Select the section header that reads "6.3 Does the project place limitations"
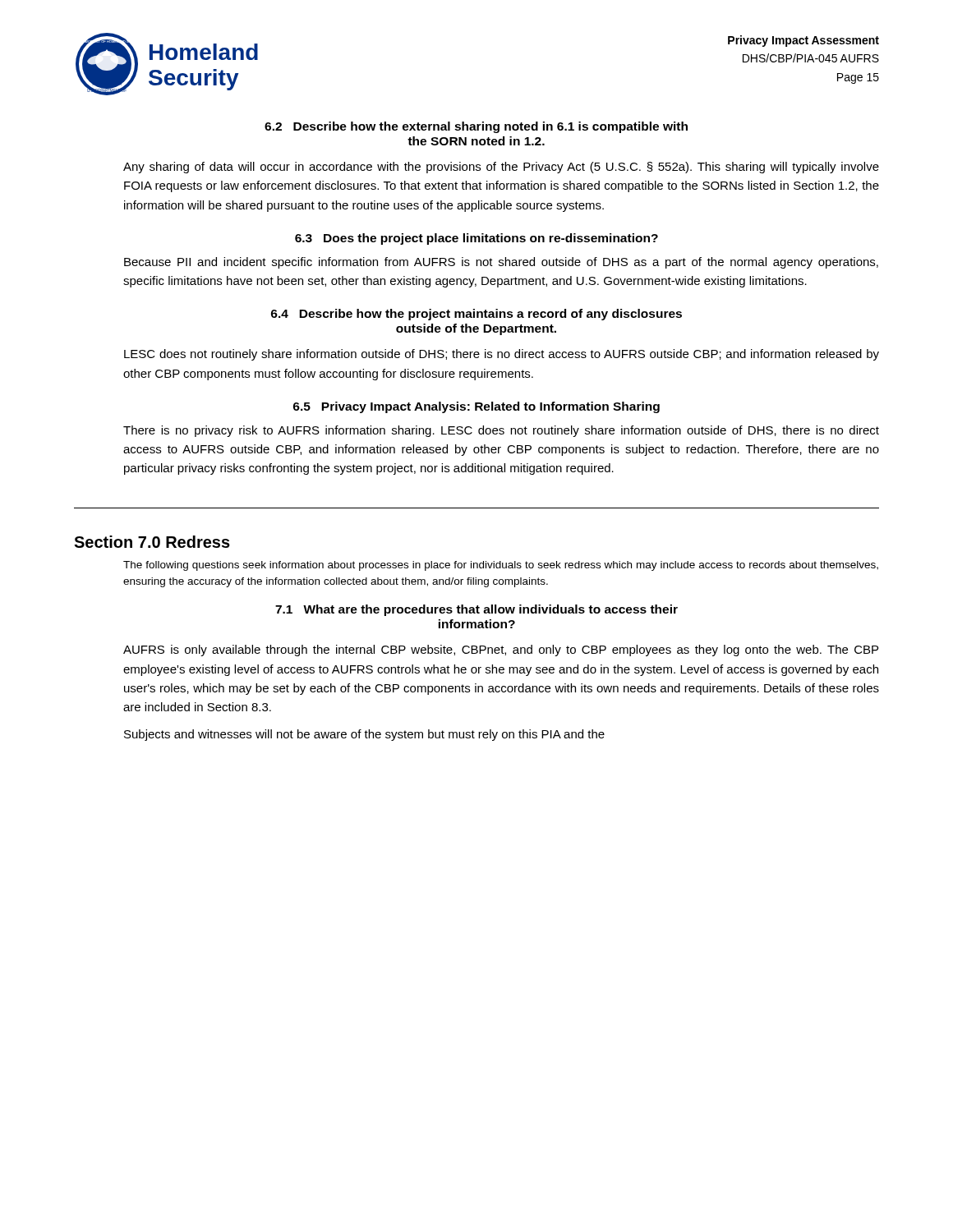 click(x=476, y=238)
